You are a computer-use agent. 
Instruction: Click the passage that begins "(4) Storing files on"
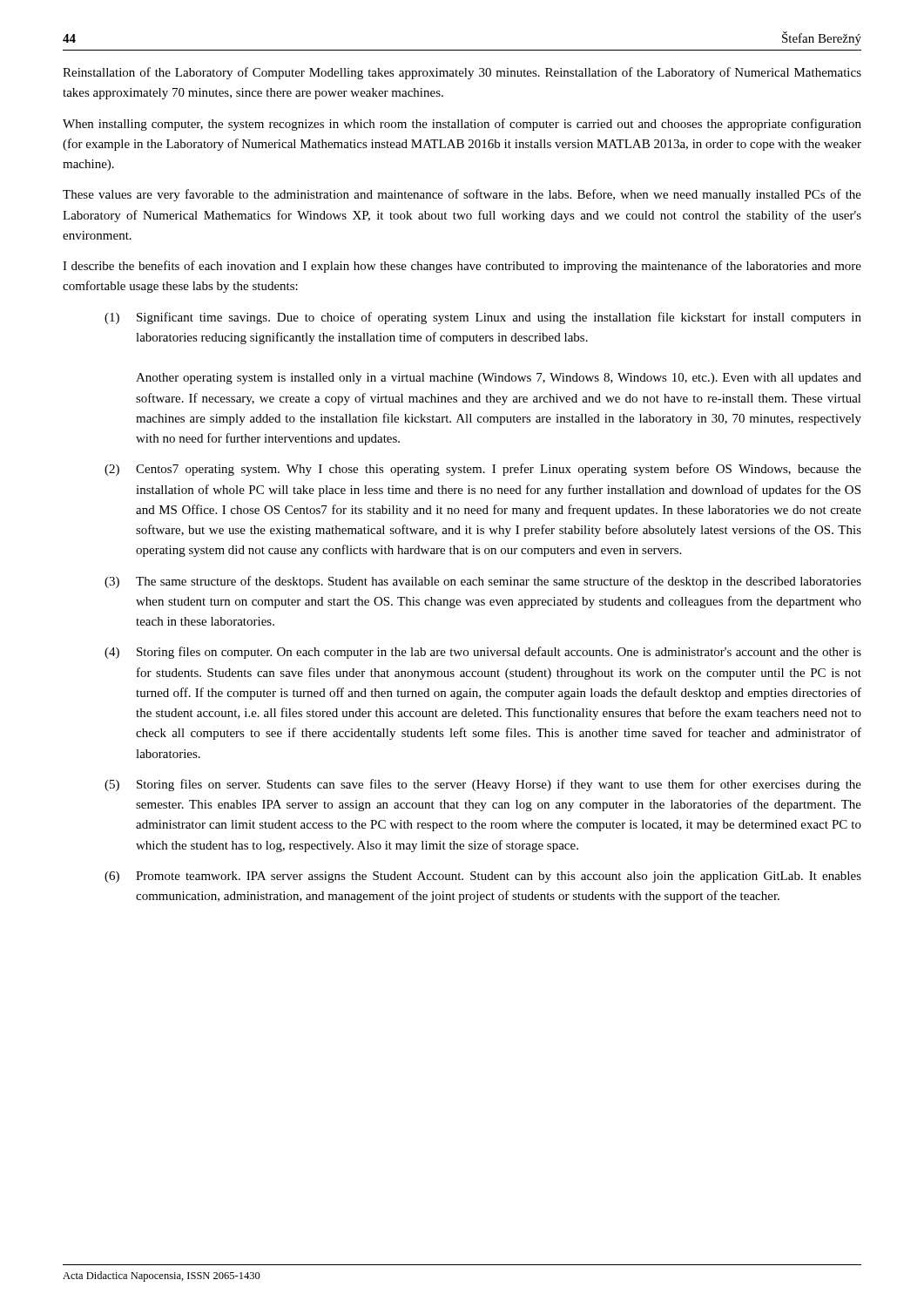point(483,703)
